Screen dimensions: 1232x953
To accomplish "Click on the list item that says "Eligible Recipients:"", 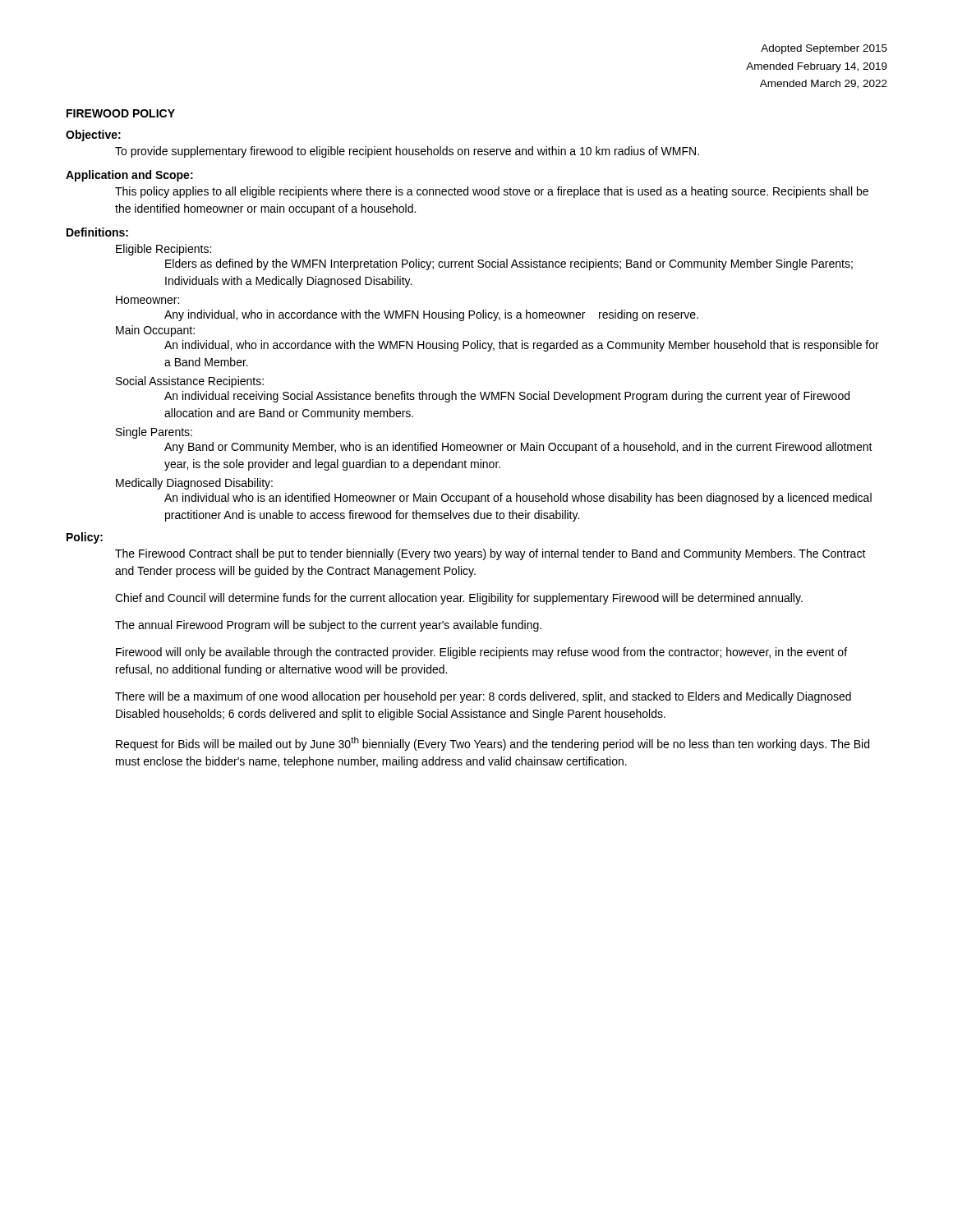I will 164,249.
